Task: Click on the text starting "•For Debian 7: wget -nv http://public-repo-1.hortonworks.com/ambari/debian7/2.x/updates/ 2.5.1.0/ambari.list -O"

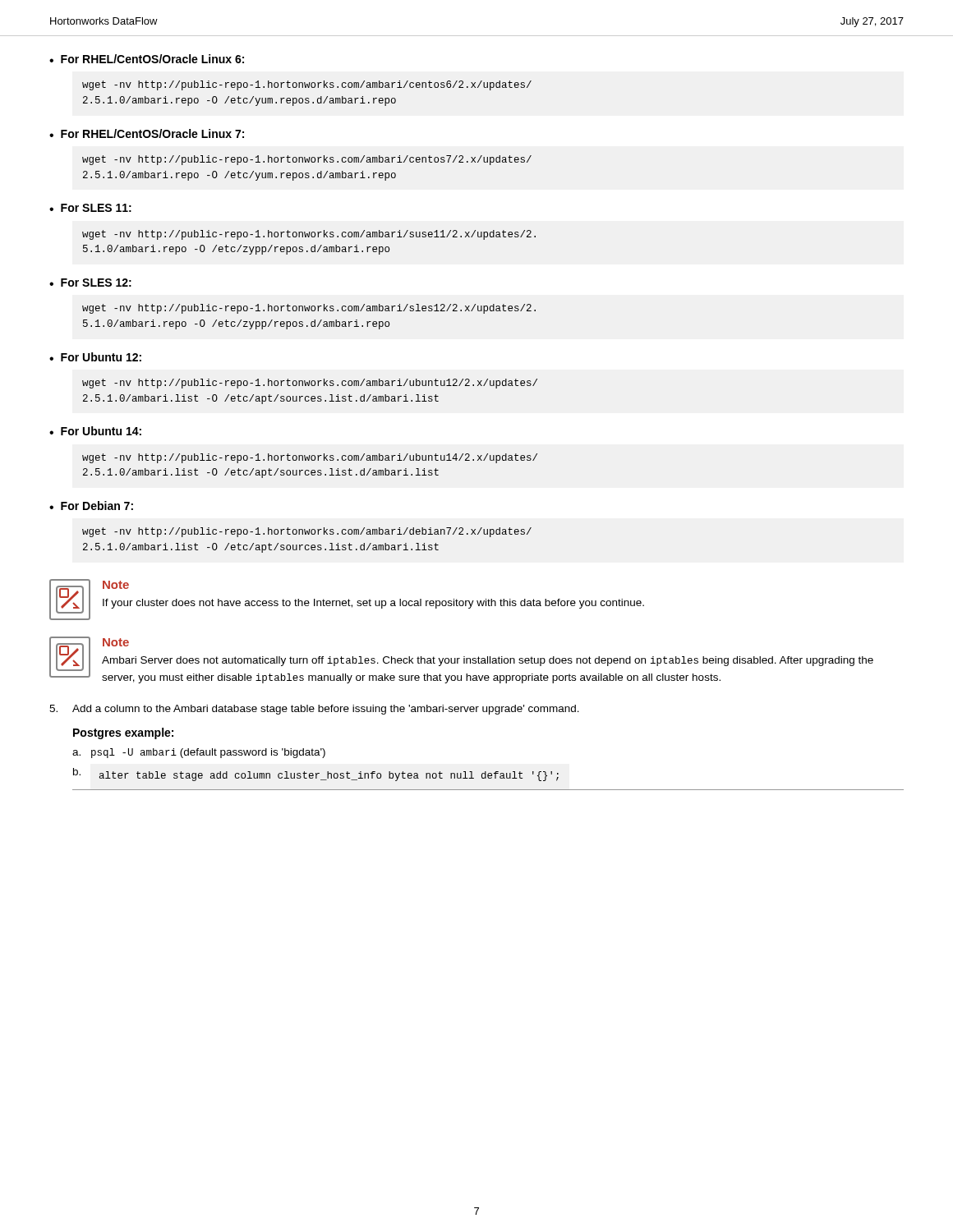Action: pyautogui.click(x=476, y=531)
